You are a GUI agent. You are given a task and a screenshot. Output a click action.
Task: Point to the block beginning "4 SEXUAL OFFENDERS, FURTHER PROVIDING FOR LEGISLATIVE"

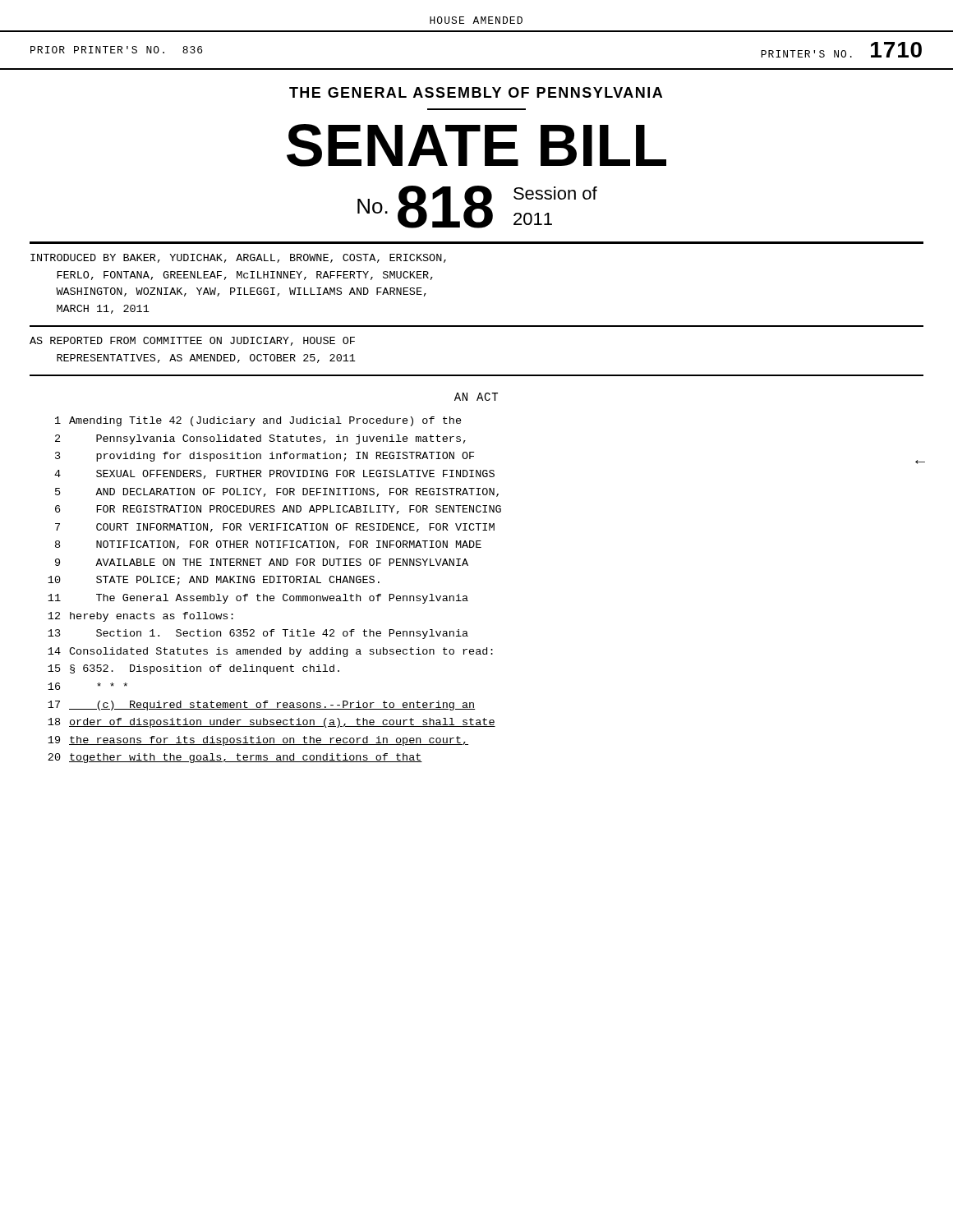click(262, 474)
